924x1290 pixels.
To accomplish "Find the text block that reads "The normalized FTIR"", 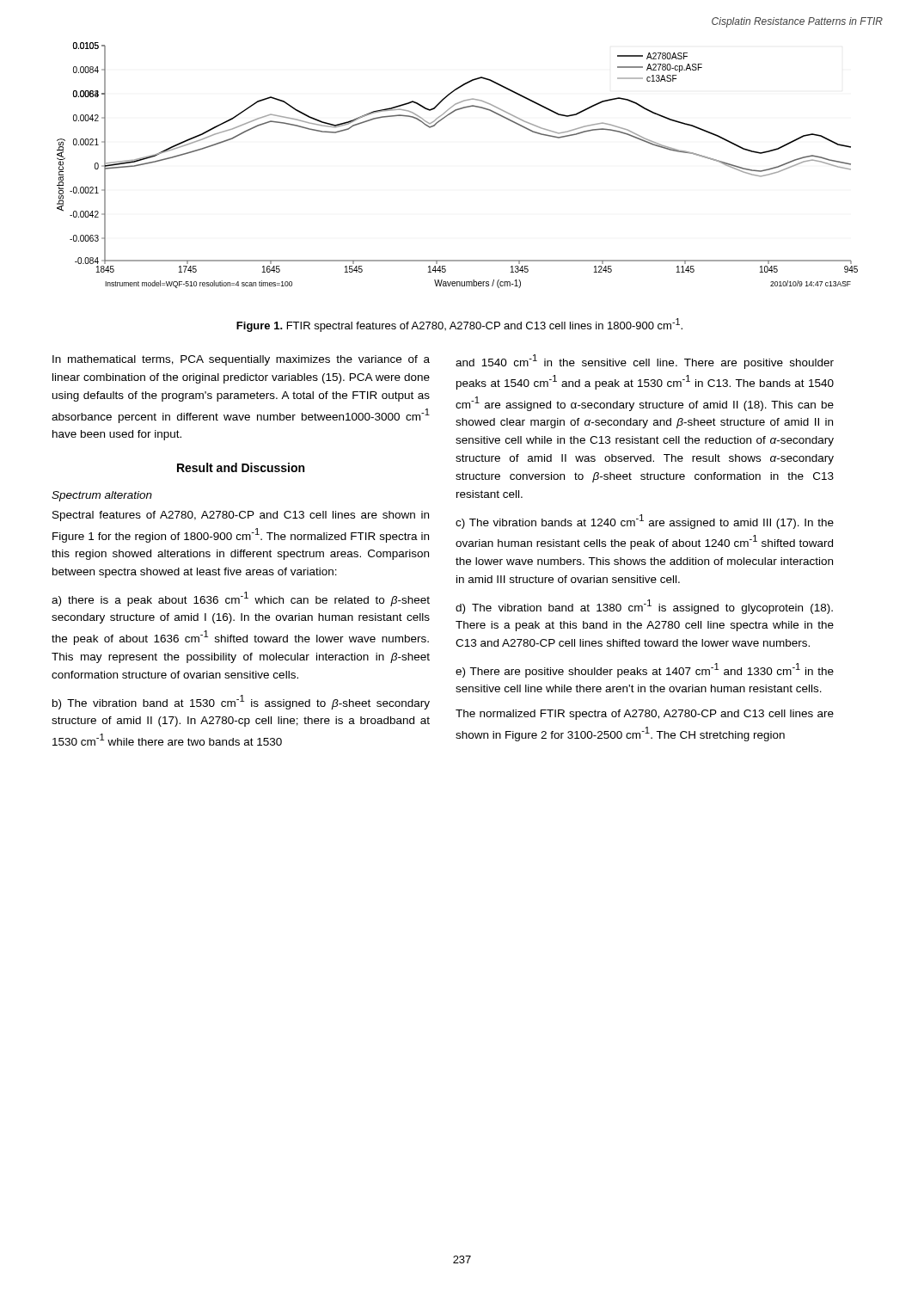I will [645, 724].
